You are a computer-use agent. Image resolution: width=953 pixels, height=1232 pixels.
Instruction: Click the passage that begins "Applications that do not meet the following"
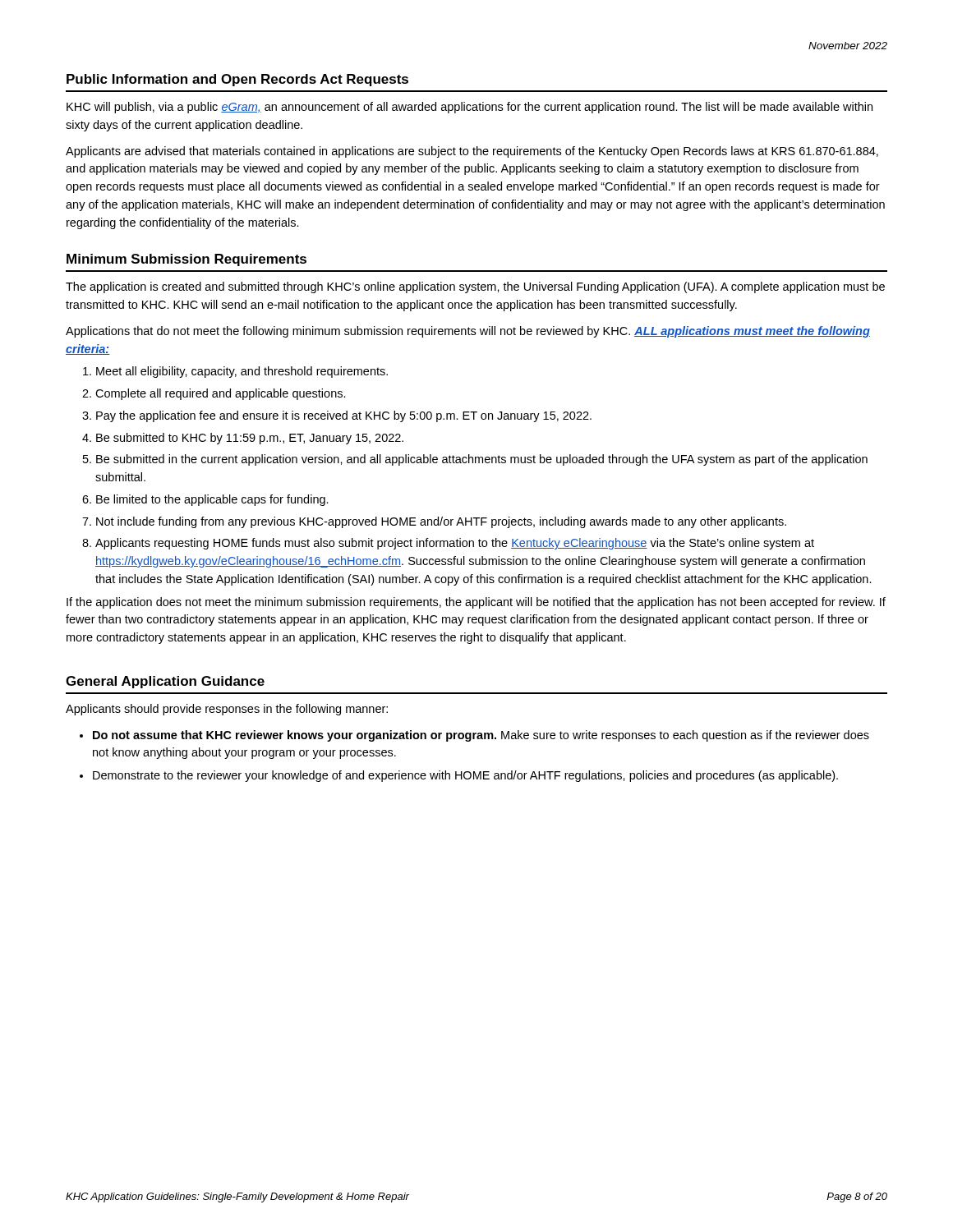pos(476,340)
